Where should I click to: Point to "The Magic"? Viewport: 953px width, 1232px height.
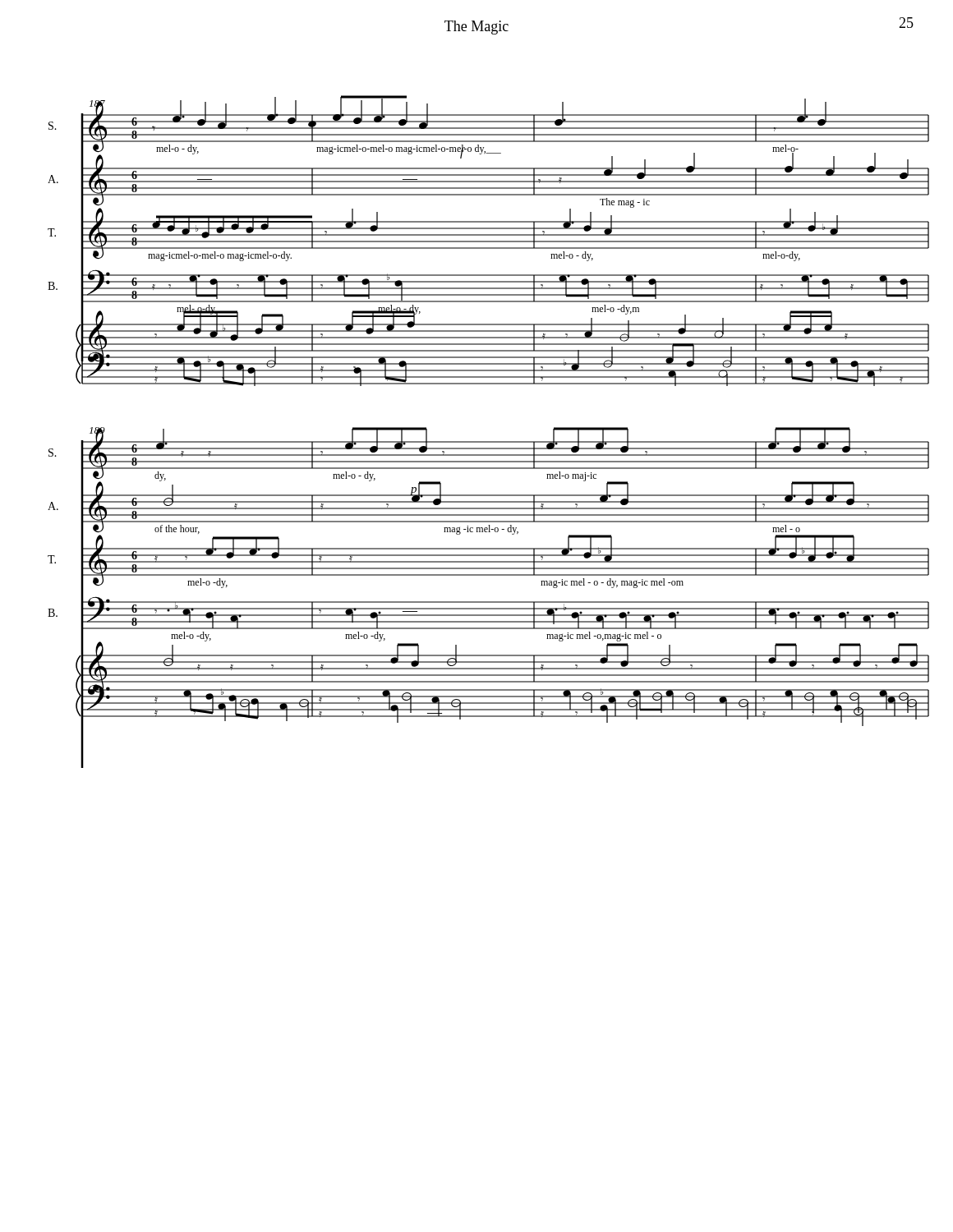pyautogui.click(x=476, y=26)
